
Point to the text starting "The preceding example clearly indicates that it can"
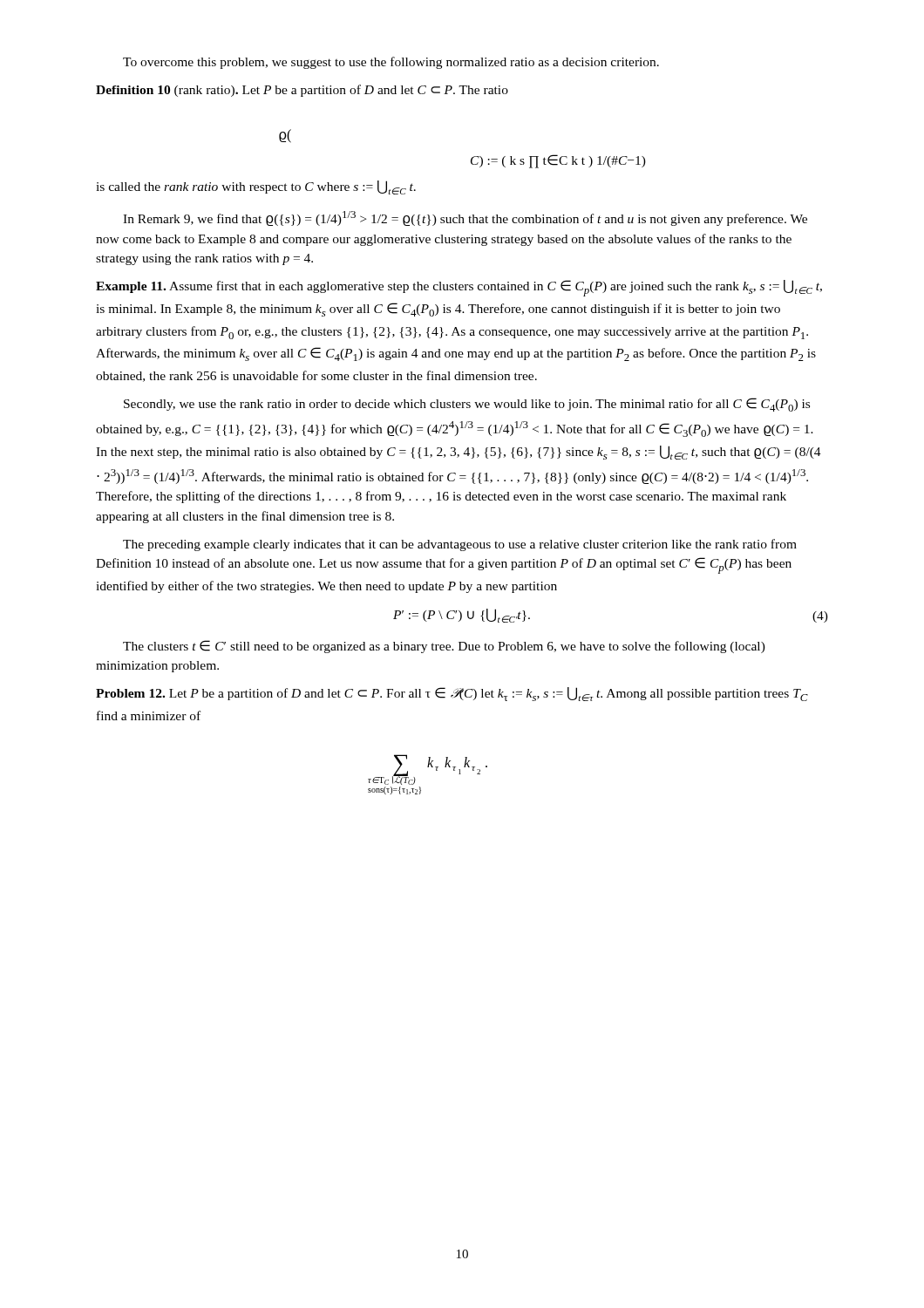462,565
